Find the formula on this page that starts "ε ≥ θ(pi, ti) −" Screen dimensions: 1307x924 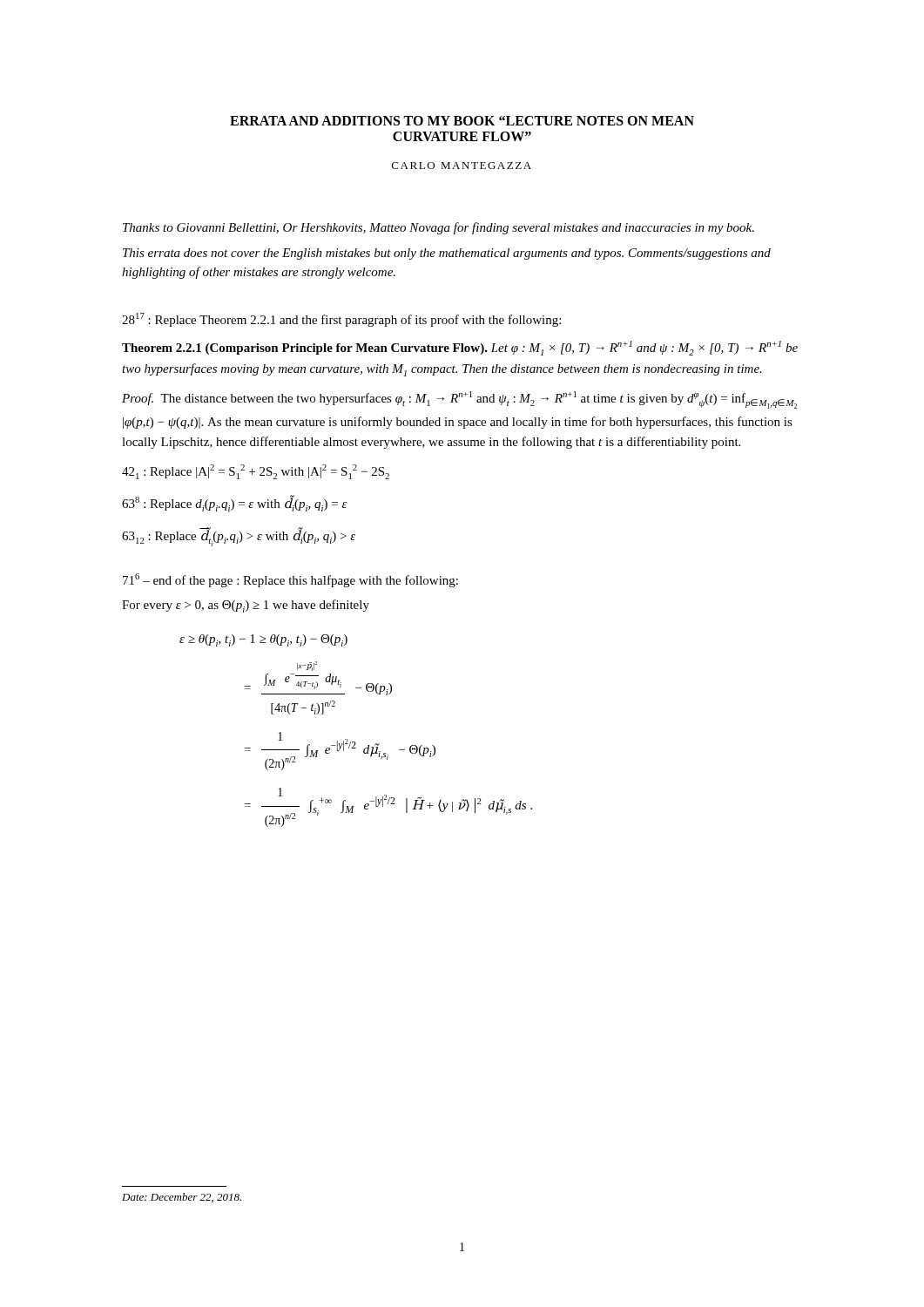pyautogui.click(x=263, y=640)
